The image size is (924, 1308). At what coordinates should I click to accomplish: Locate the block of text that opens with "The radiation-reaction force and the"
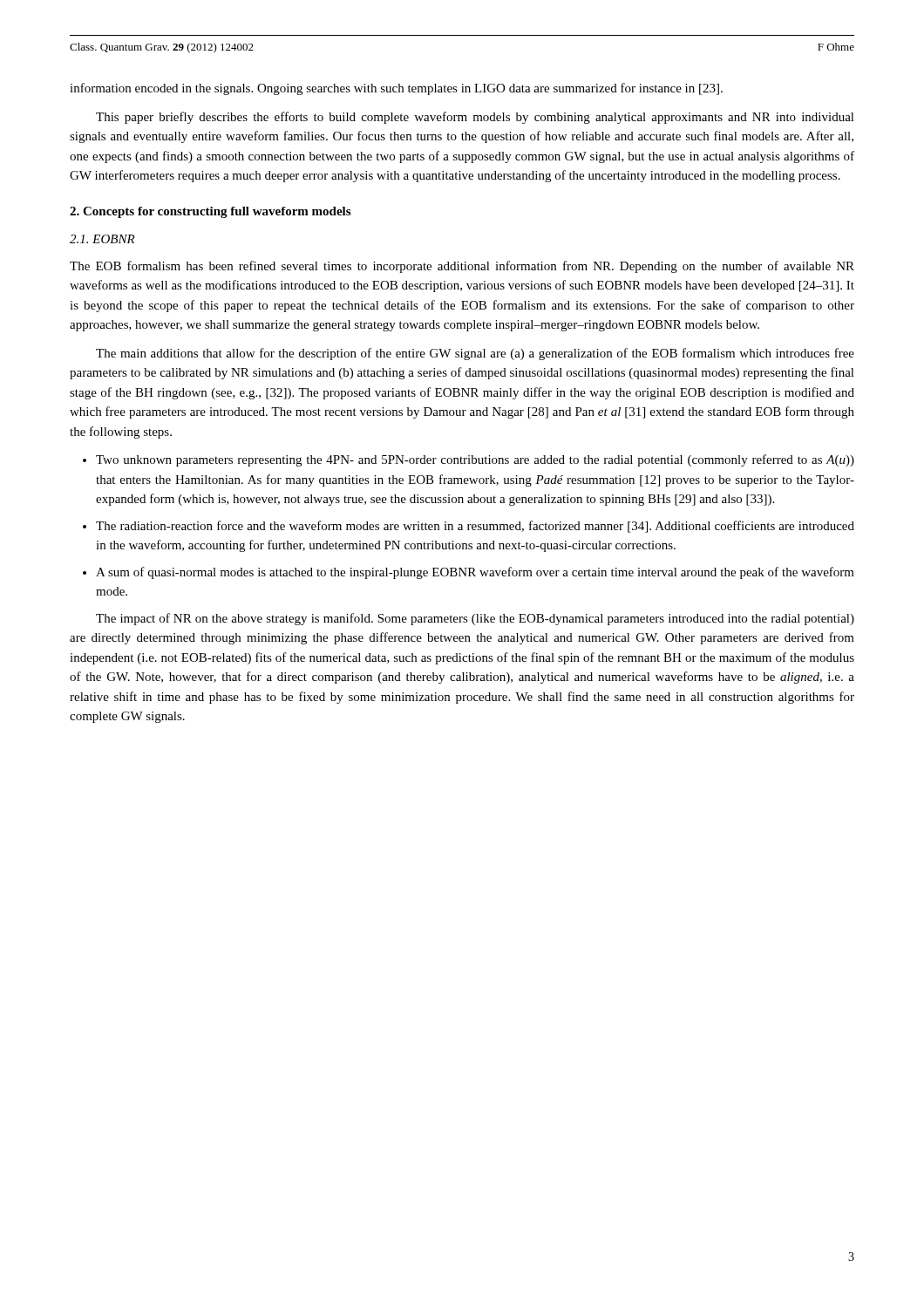click(475, 535)
